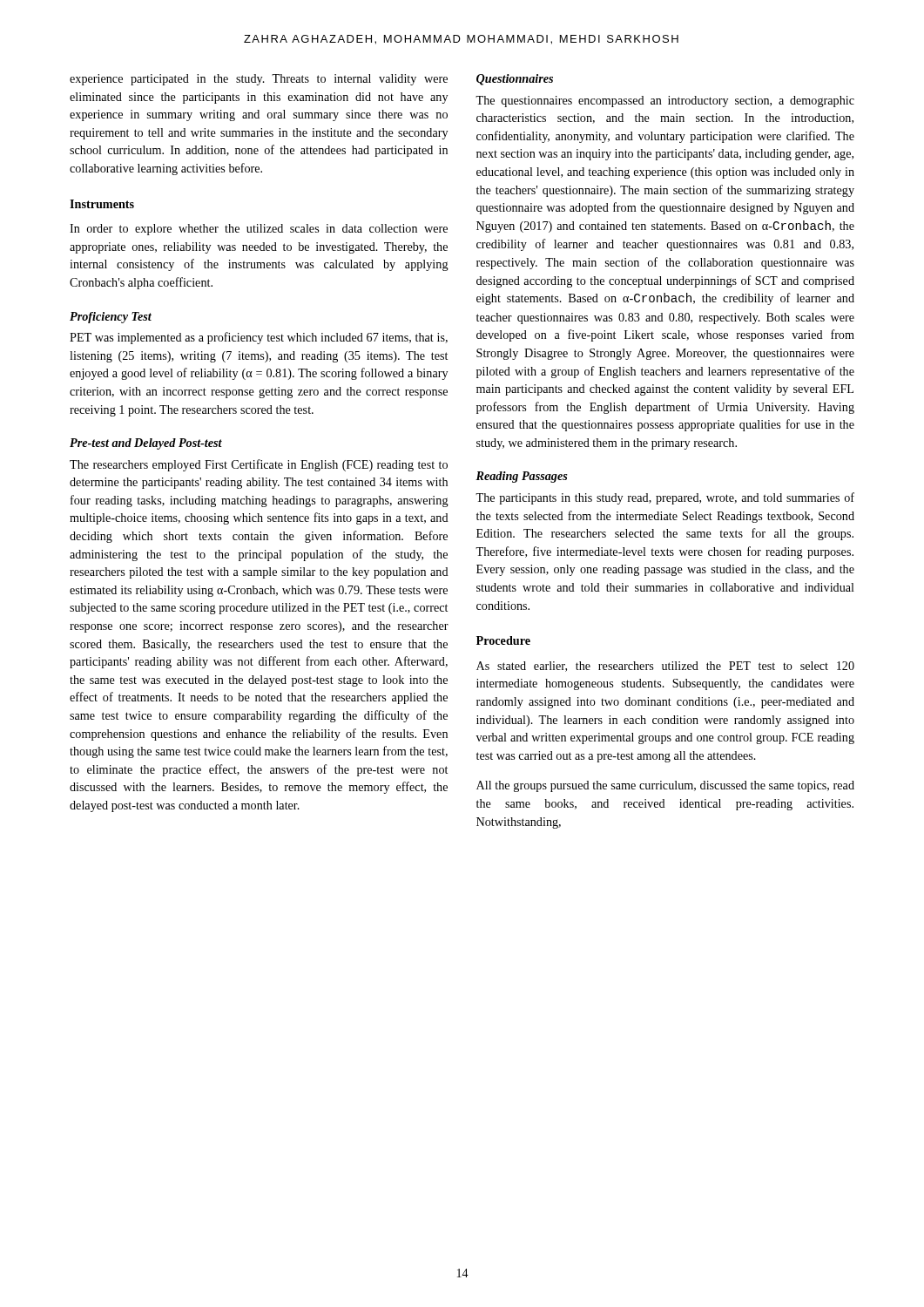Point to the passage starting "All the groups pursued the same curriculum,"
The image size is (924, 1307).
[x=665, y=804]
